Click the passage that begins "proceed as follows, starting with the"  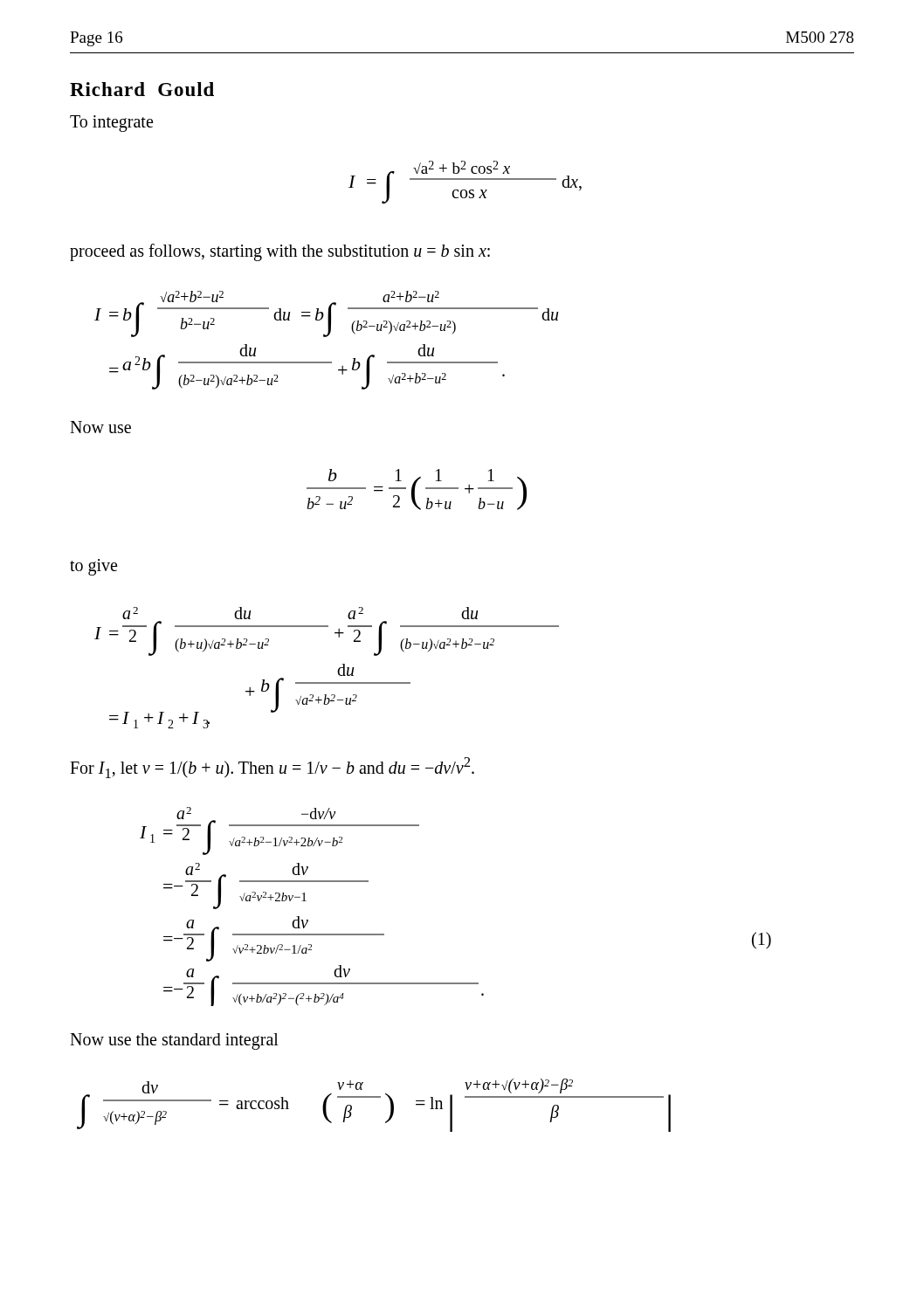click(280, 251)
